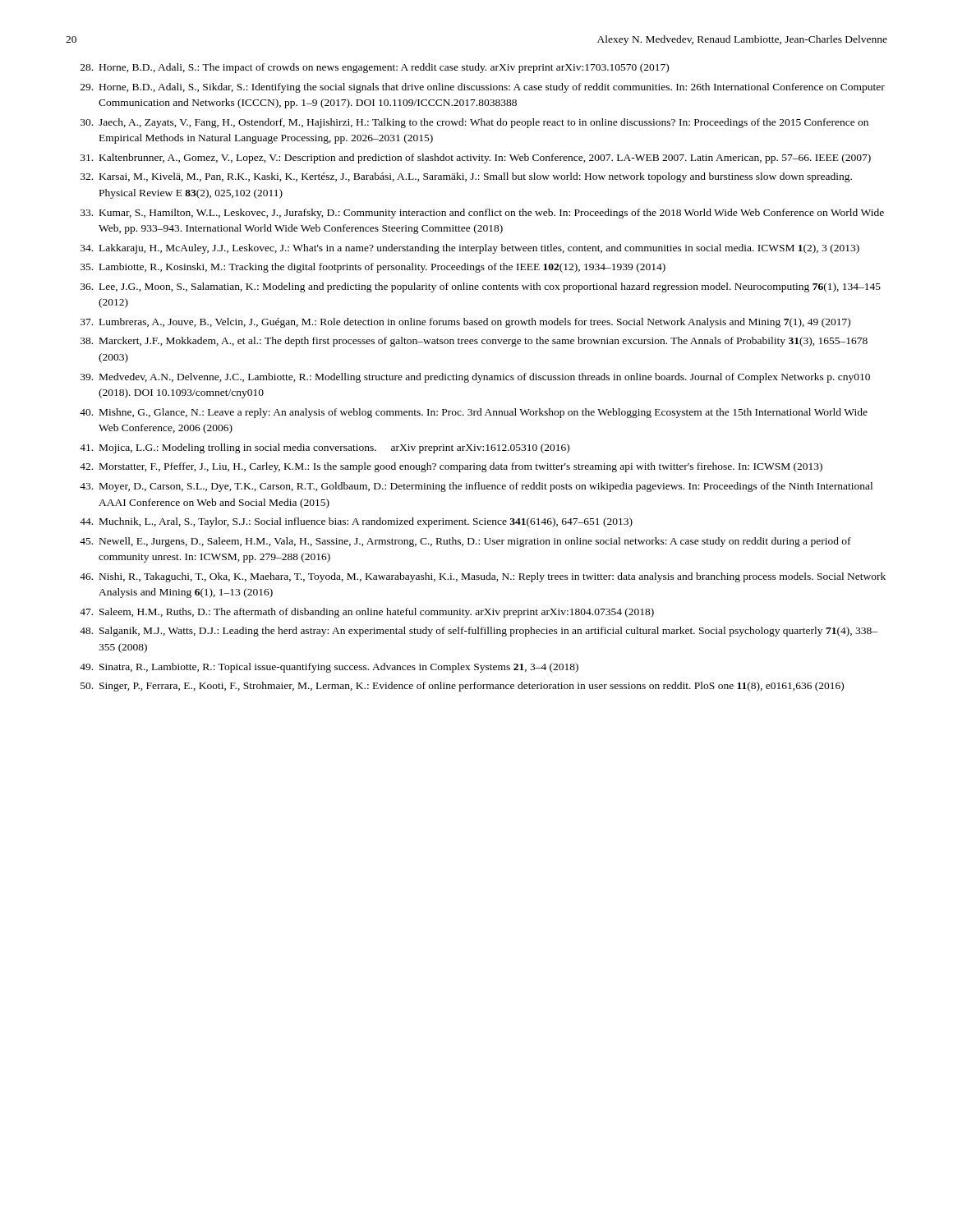Locate the element starting "48. Salganik, M.J., Watts, D.J.: Leading"
Screen dimensions: 1232x953
pos(476,639)
